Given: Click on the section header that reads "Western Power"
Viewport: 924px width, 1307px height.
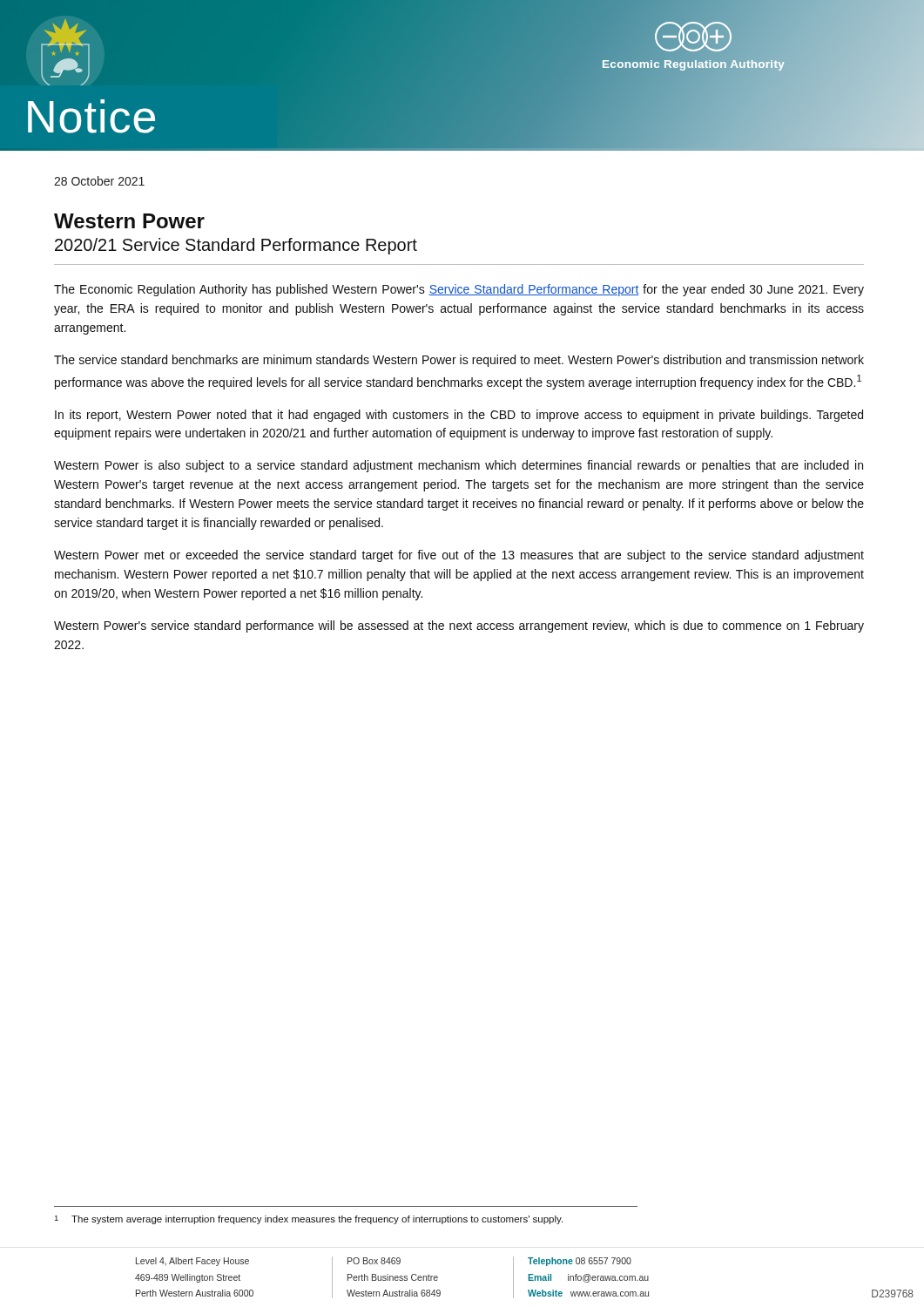Looking at the screenshot, I should [x=129, y=221].
